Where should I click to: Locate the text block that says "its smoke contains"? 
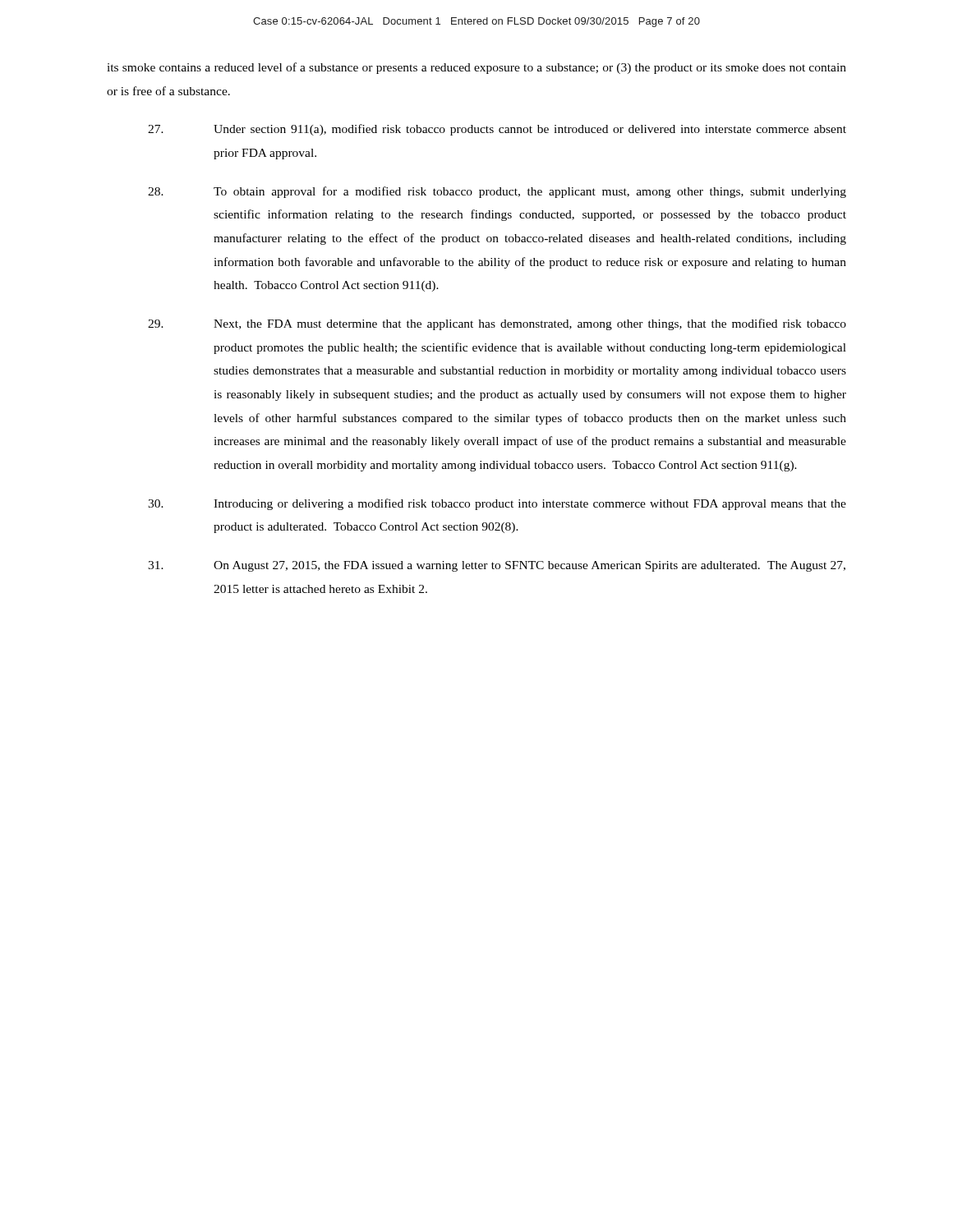point(476,79)
